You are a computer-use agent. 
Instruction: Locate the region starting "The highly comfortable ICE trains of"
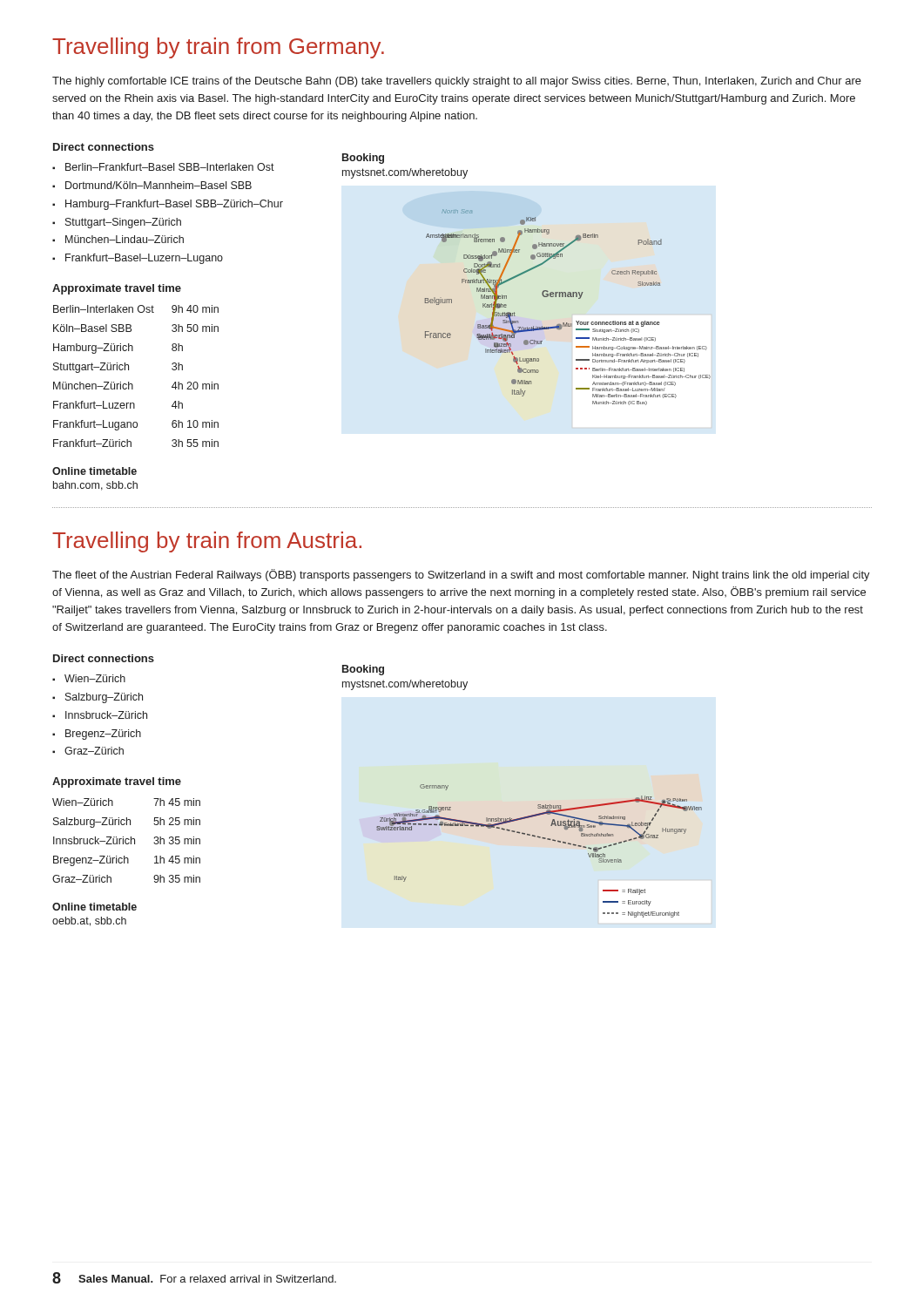pyautogui.click(x=457, y=98)
